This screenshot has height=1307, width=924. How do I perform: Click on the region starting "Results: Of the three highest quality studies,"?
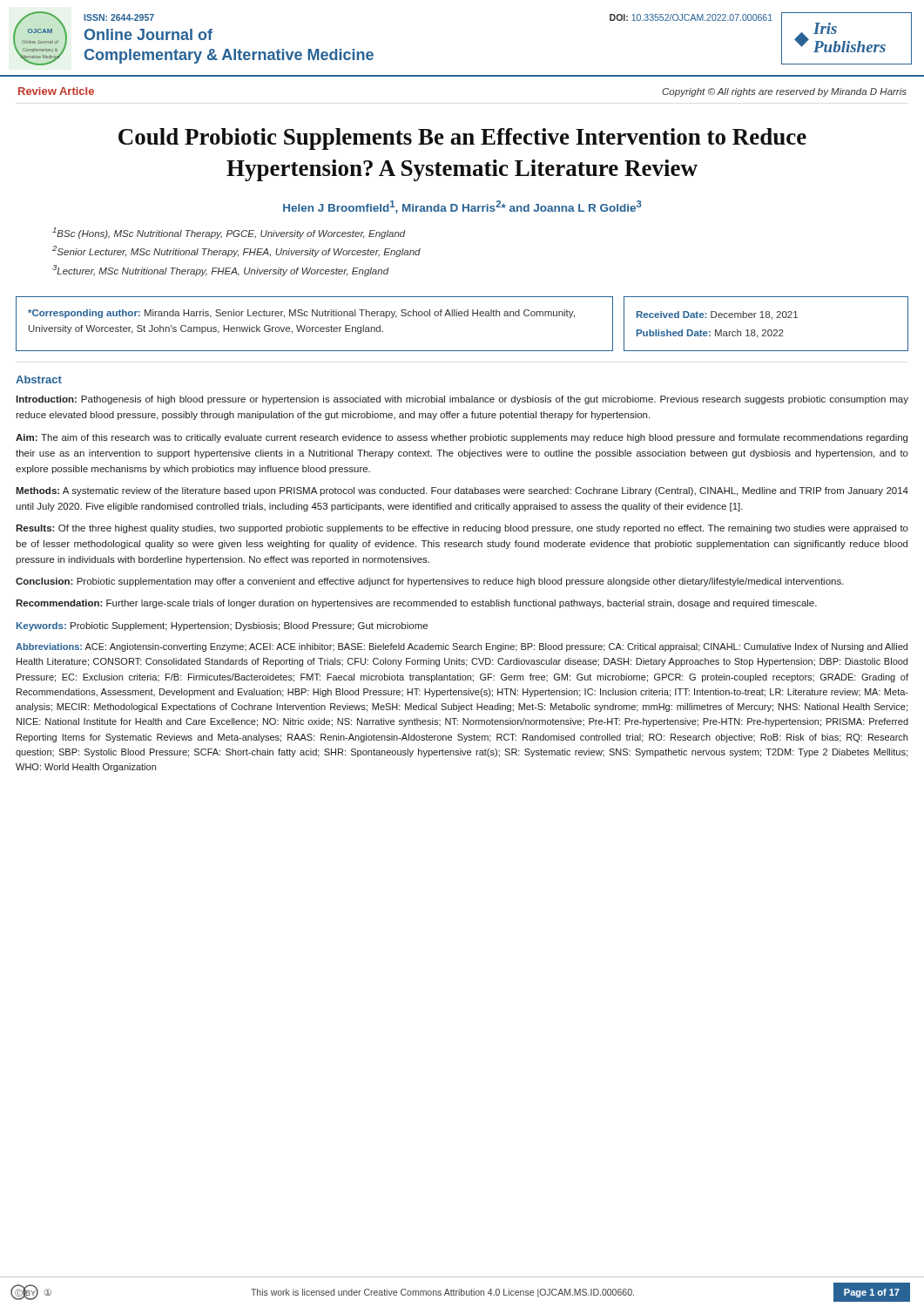click(462, 544)
